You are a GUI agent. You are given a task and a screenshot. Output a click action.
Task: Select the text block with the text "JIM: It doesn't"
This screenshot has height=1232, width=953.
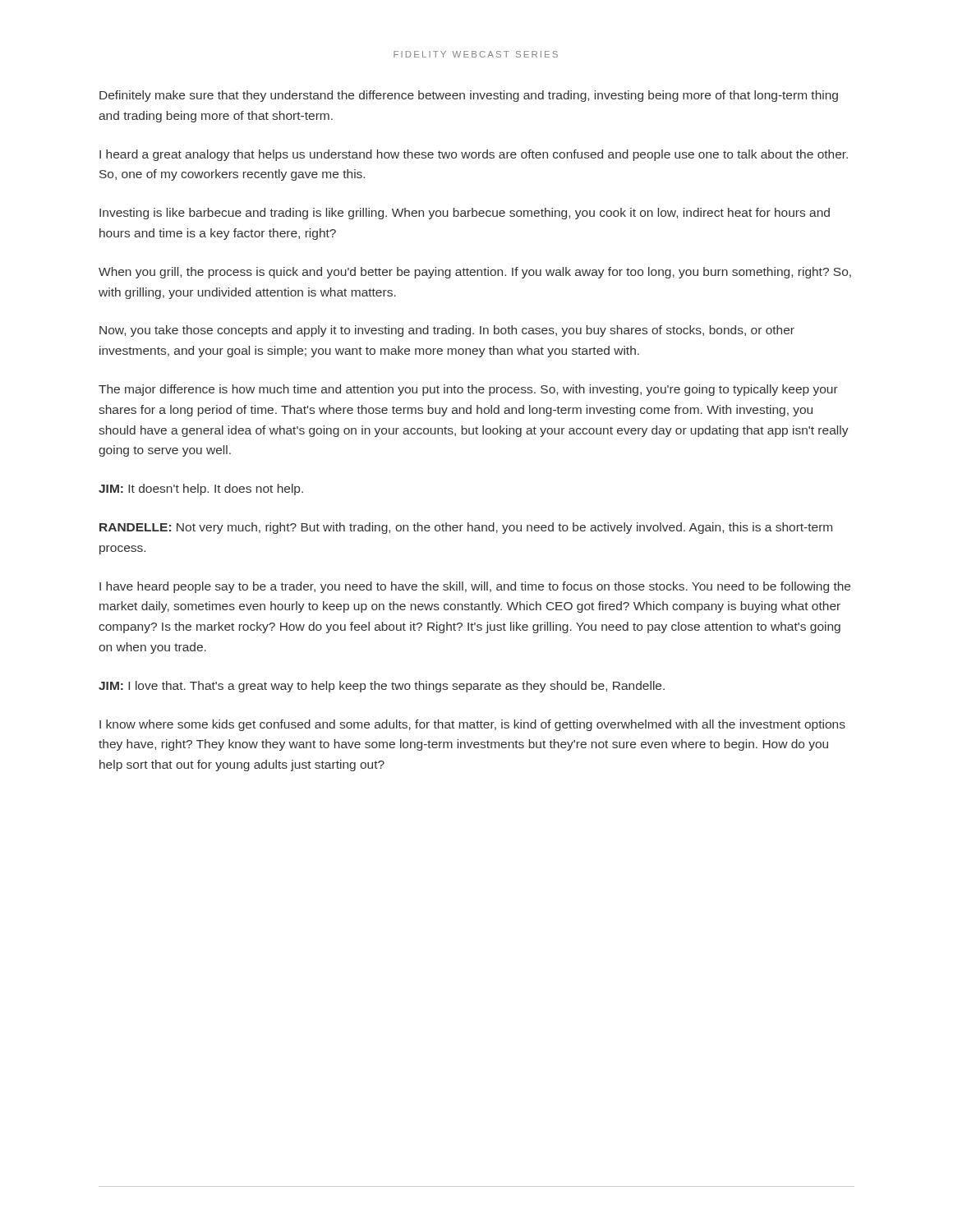pos(201,488)
